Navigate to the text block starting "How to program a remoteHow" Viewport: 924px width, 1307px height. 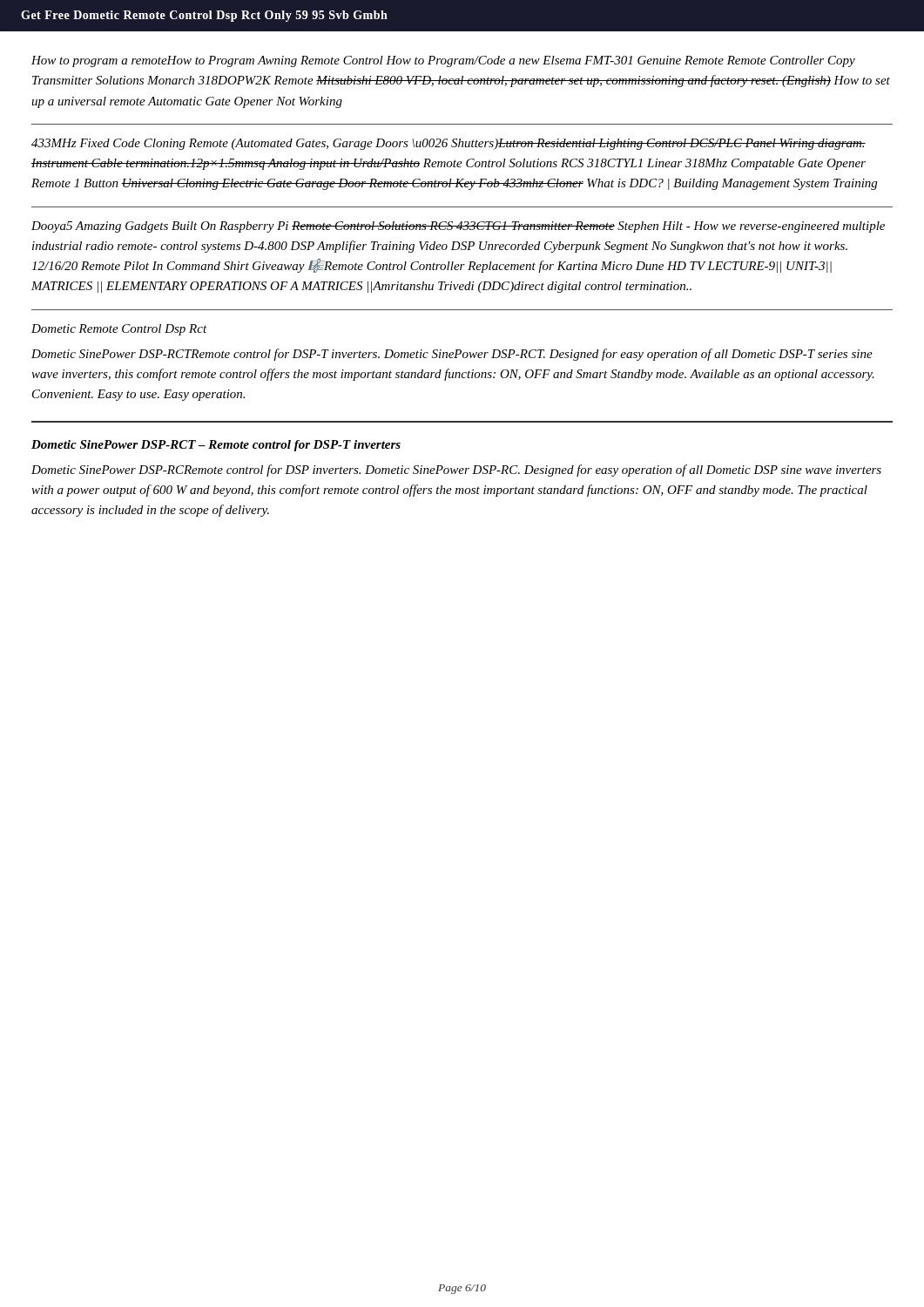point(462,81)
